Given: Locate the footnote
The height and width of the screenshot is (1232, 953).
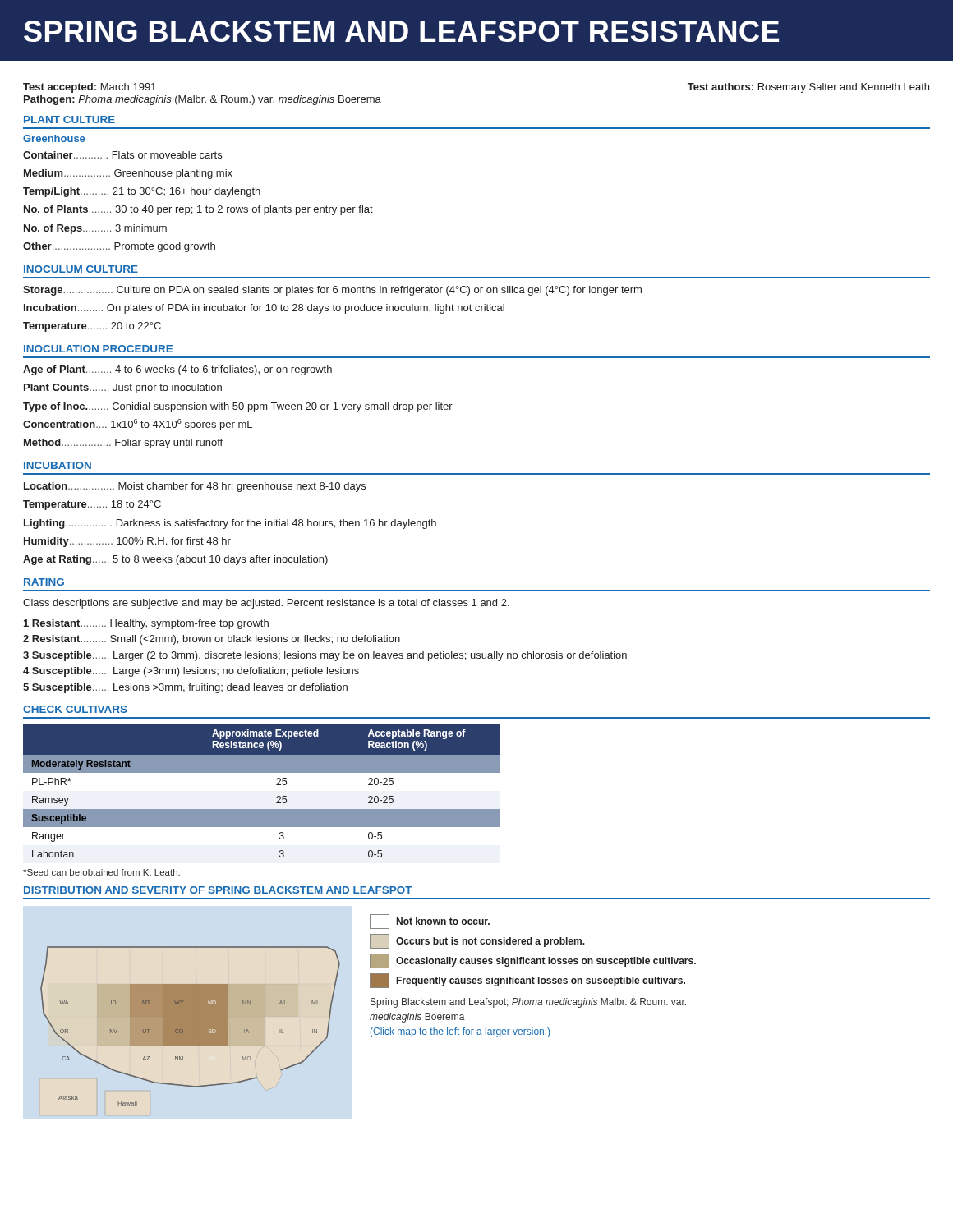Looking at the screenshot, I should pyautogui.click(x=102, y=872).
